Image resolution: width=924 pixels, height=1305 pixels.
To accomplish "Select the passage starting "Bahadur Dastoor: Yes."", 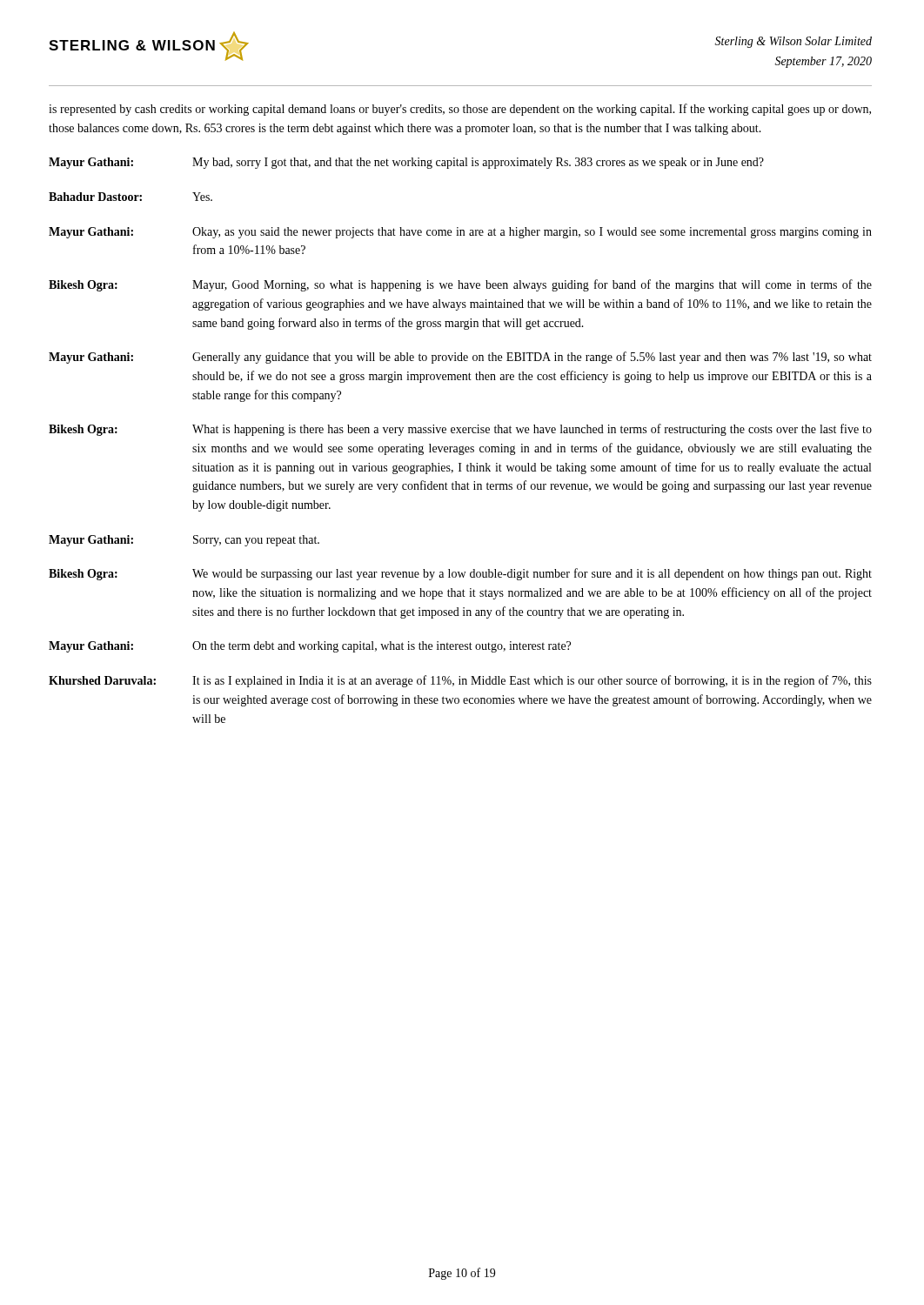I will click(131, 197).
